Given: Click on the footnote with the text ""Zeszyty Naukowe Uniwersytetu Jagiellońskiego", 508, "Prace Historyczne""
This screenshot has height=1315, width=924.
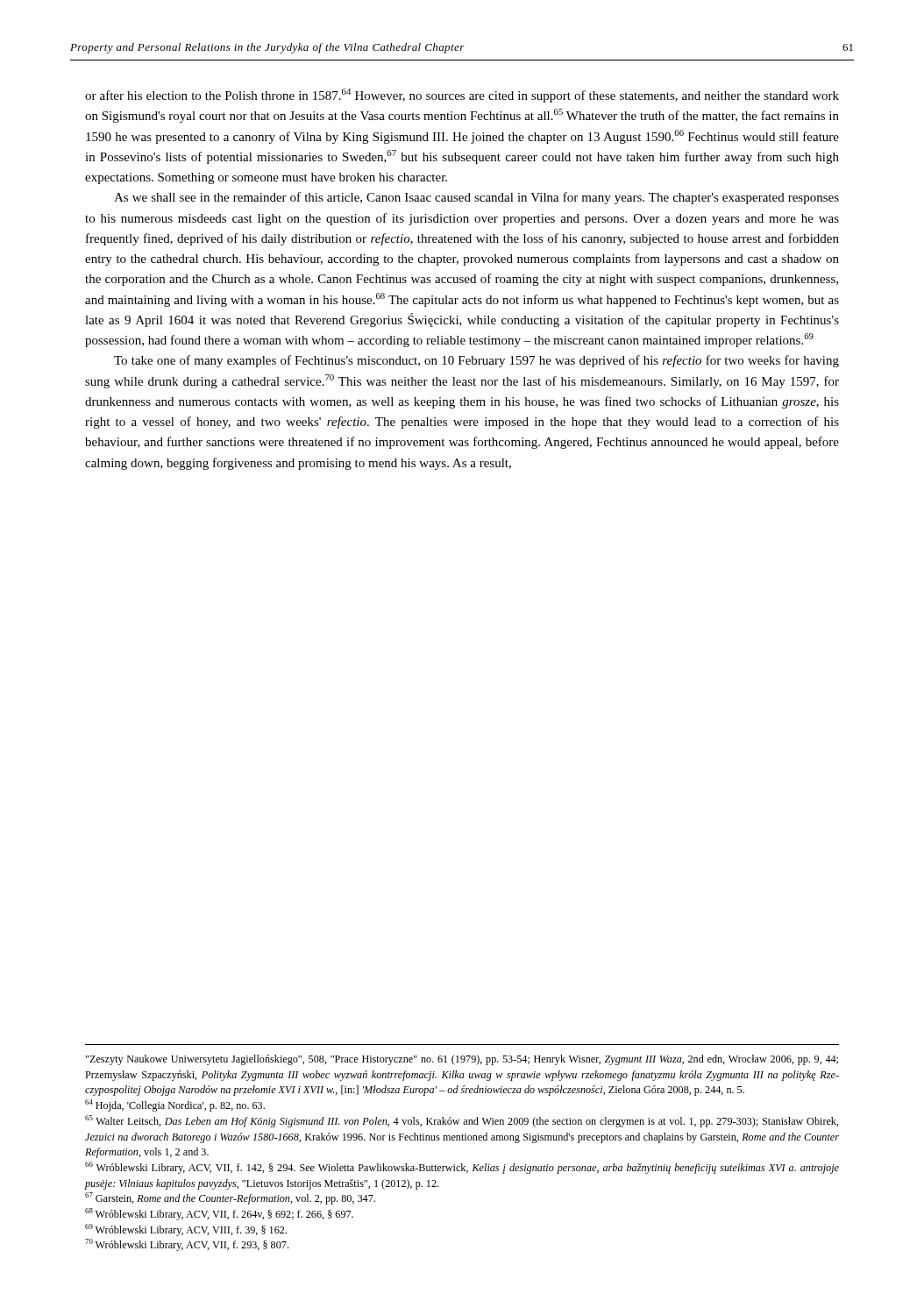Looking at the screenshot, I should pos(462,1075).
